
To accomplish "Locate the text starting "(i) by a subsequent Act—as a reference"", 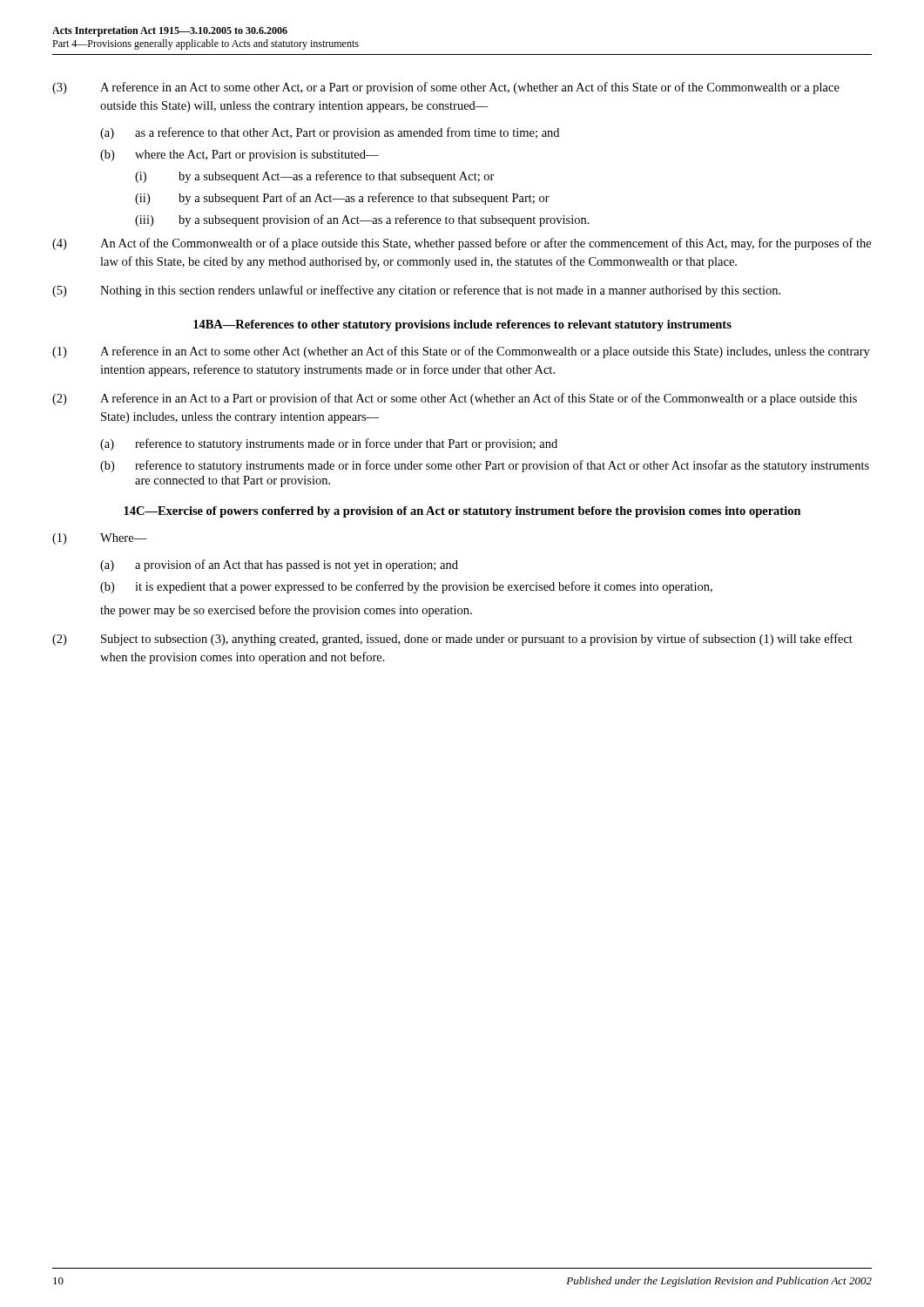I will point(315,177).
